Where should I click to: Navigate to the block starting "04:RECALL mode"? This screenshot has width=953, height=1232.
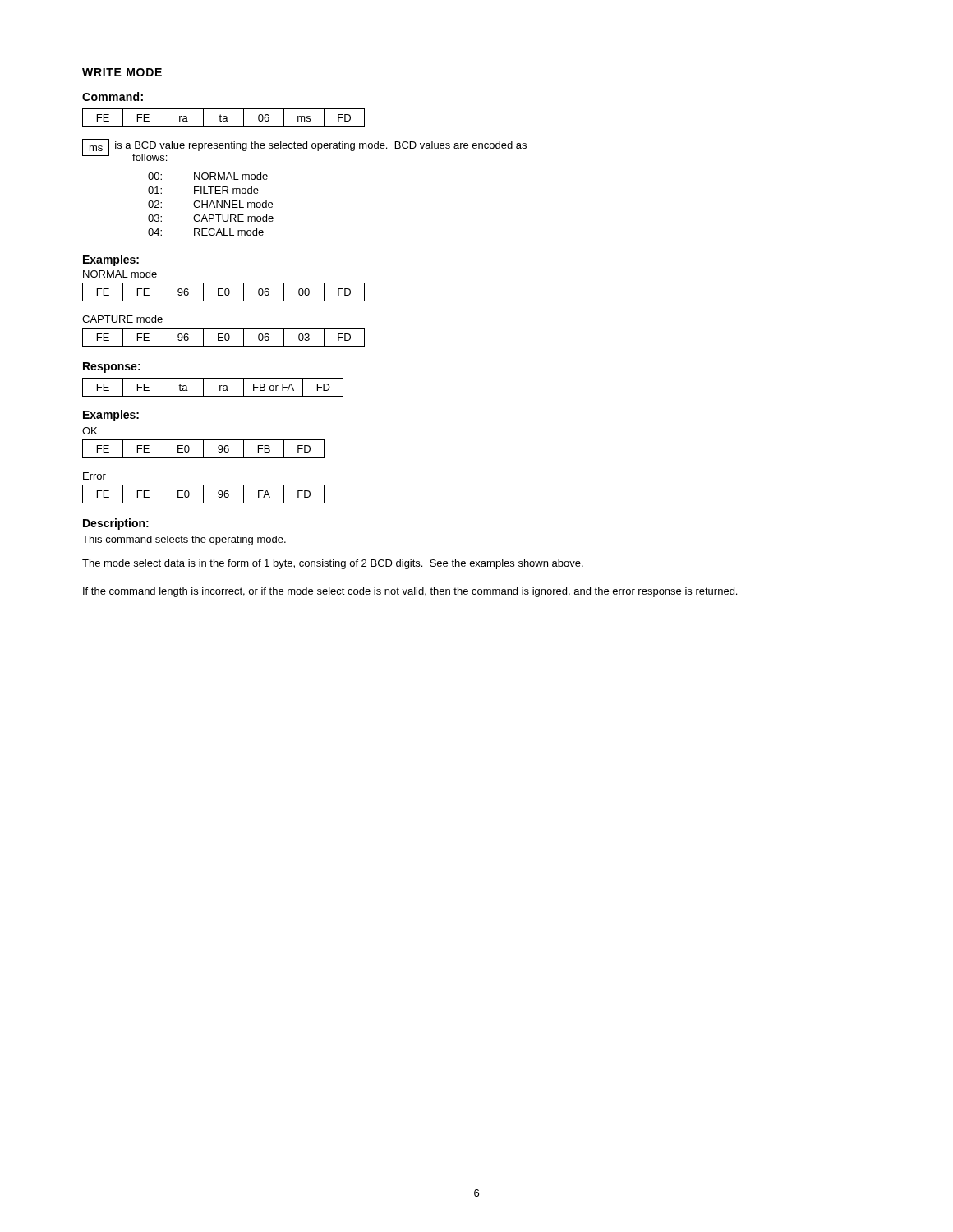[x=206, y=232]
